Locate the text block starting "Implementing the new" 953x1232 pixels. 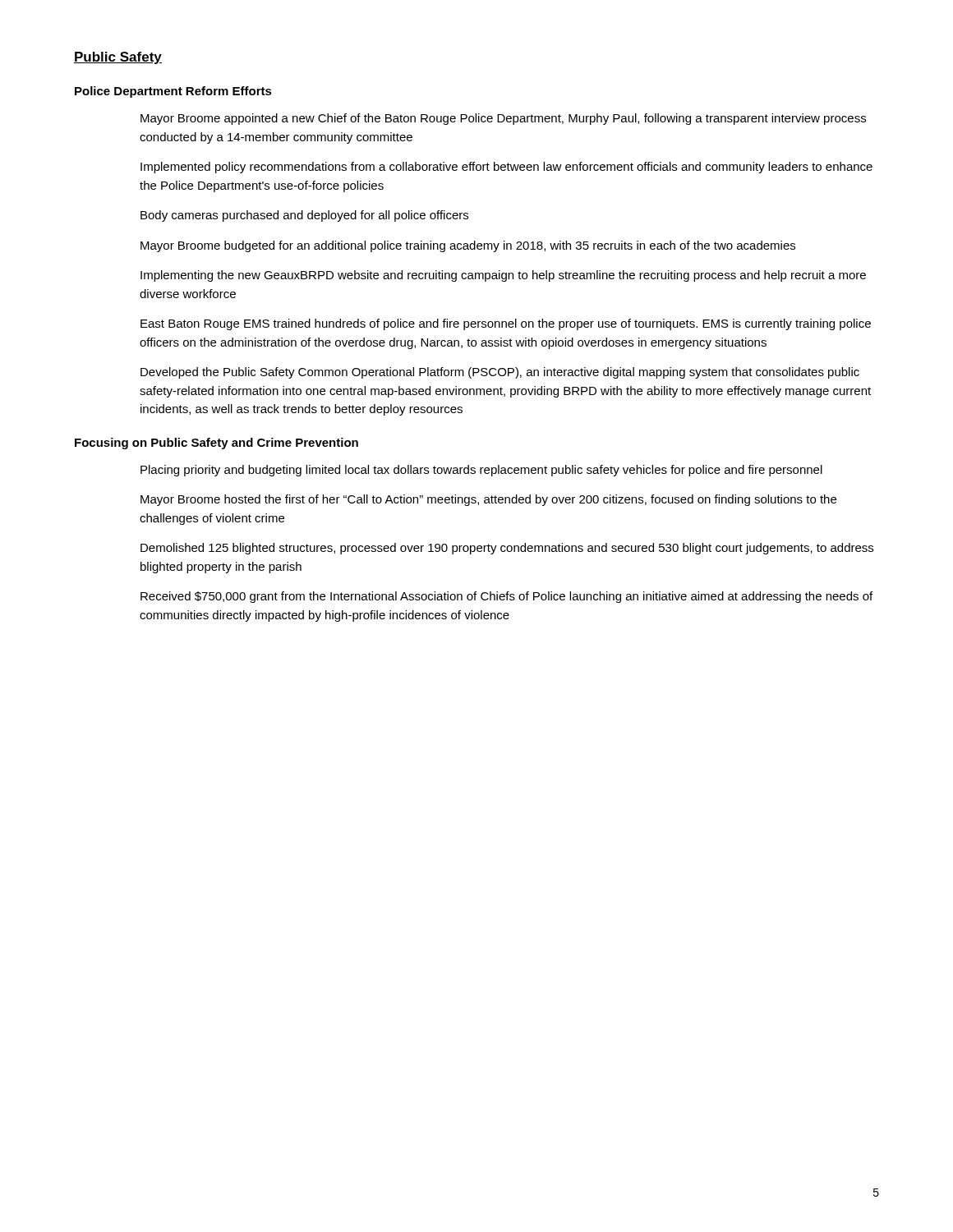click(503, 284)
